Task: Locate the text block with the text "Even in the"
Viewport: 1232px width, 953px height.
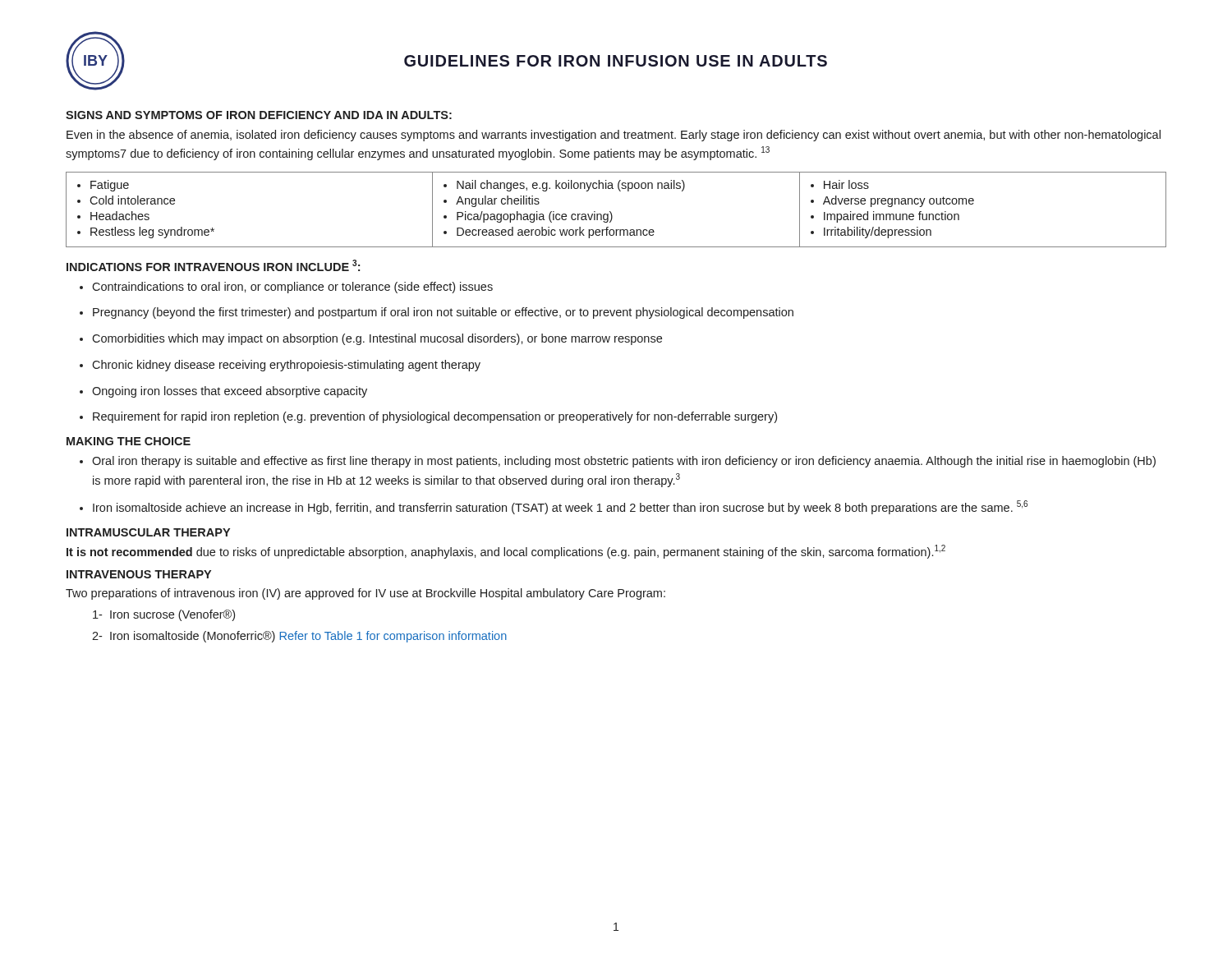Action: pyautogui.click(x=613, y=144)
